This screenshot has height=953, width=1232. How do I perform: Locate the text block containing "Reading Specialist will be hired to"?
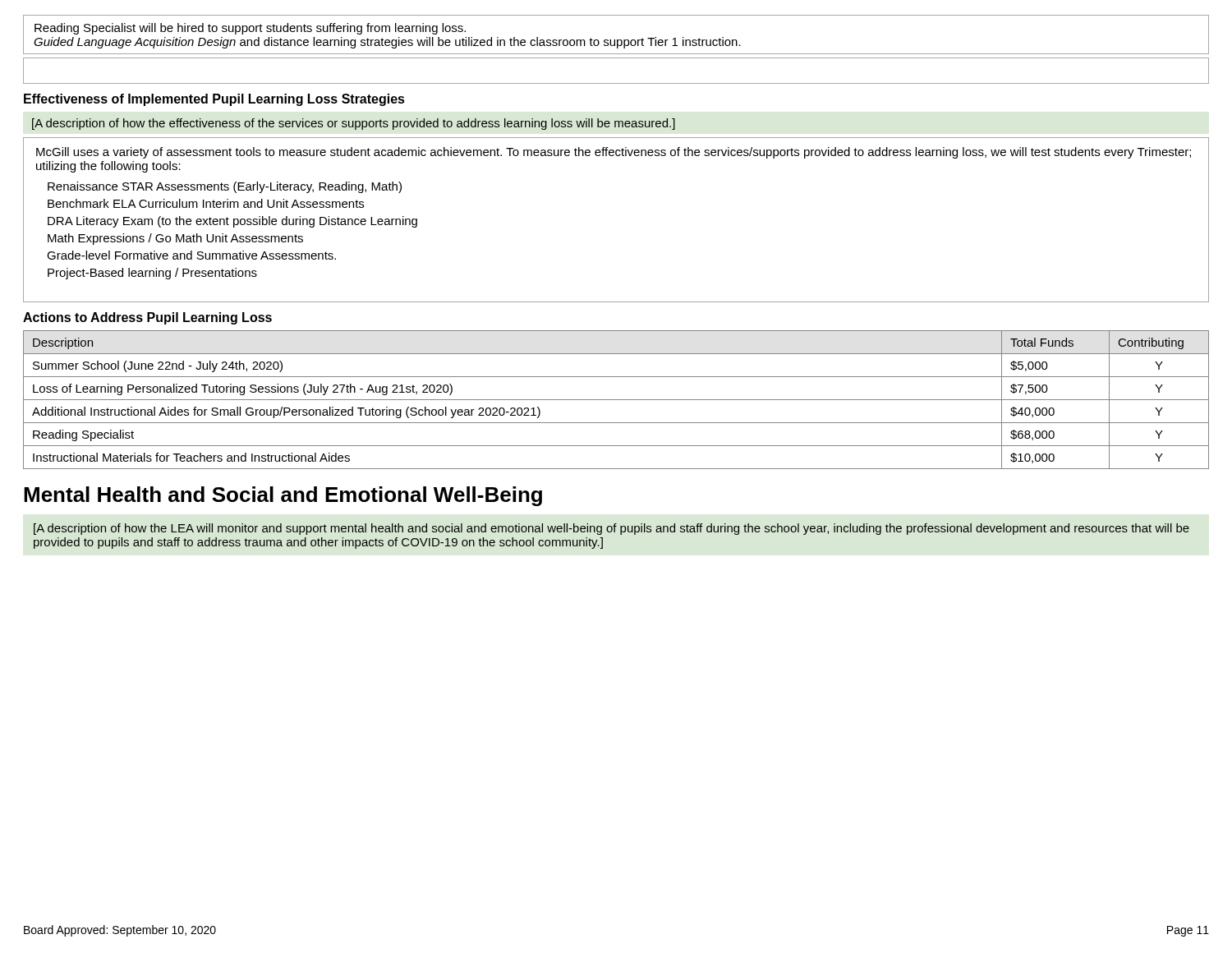tap(250, 28)
